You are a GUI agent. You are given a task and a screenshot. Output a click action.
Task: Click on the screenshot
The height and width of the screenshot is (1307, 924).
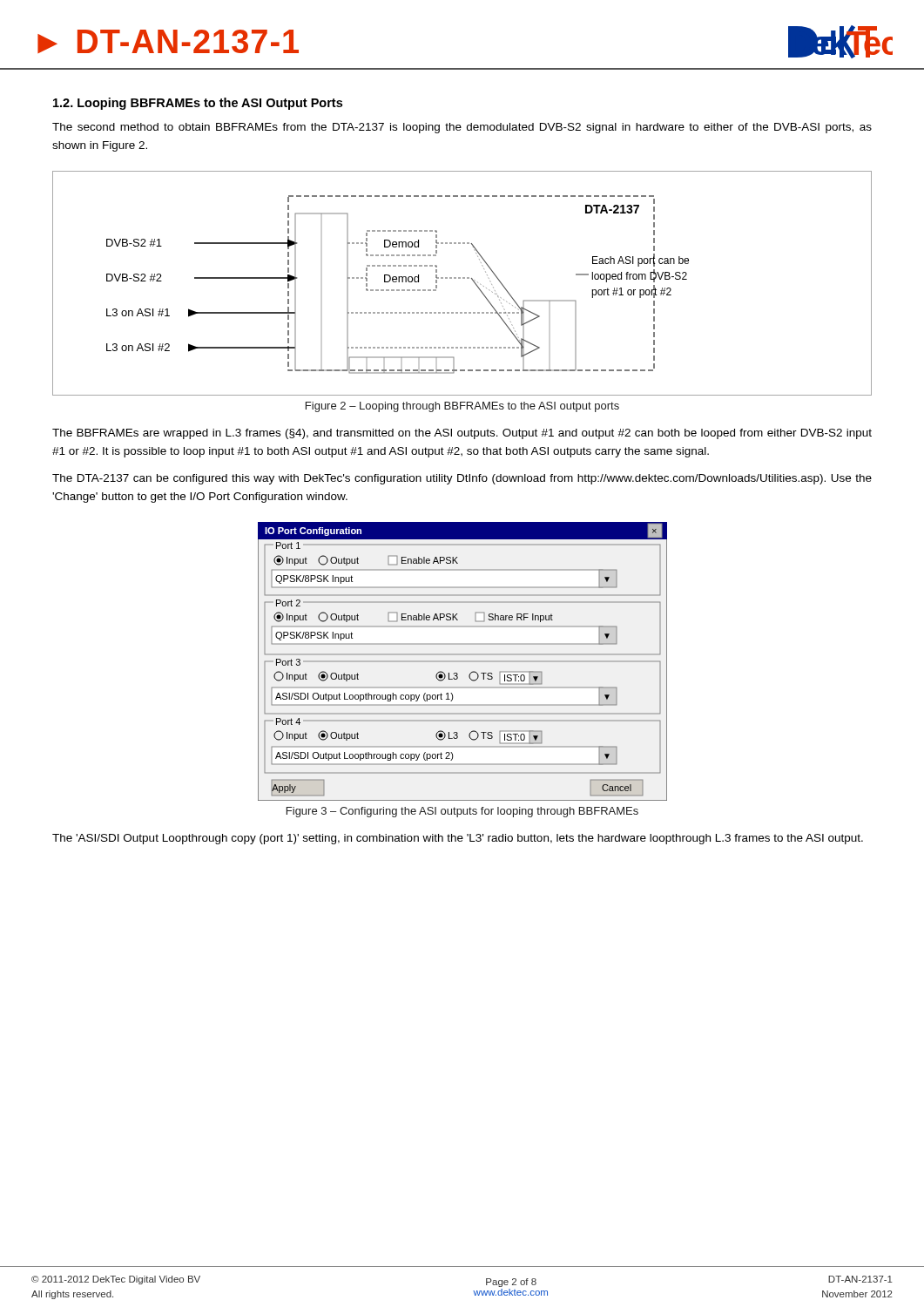462,661
